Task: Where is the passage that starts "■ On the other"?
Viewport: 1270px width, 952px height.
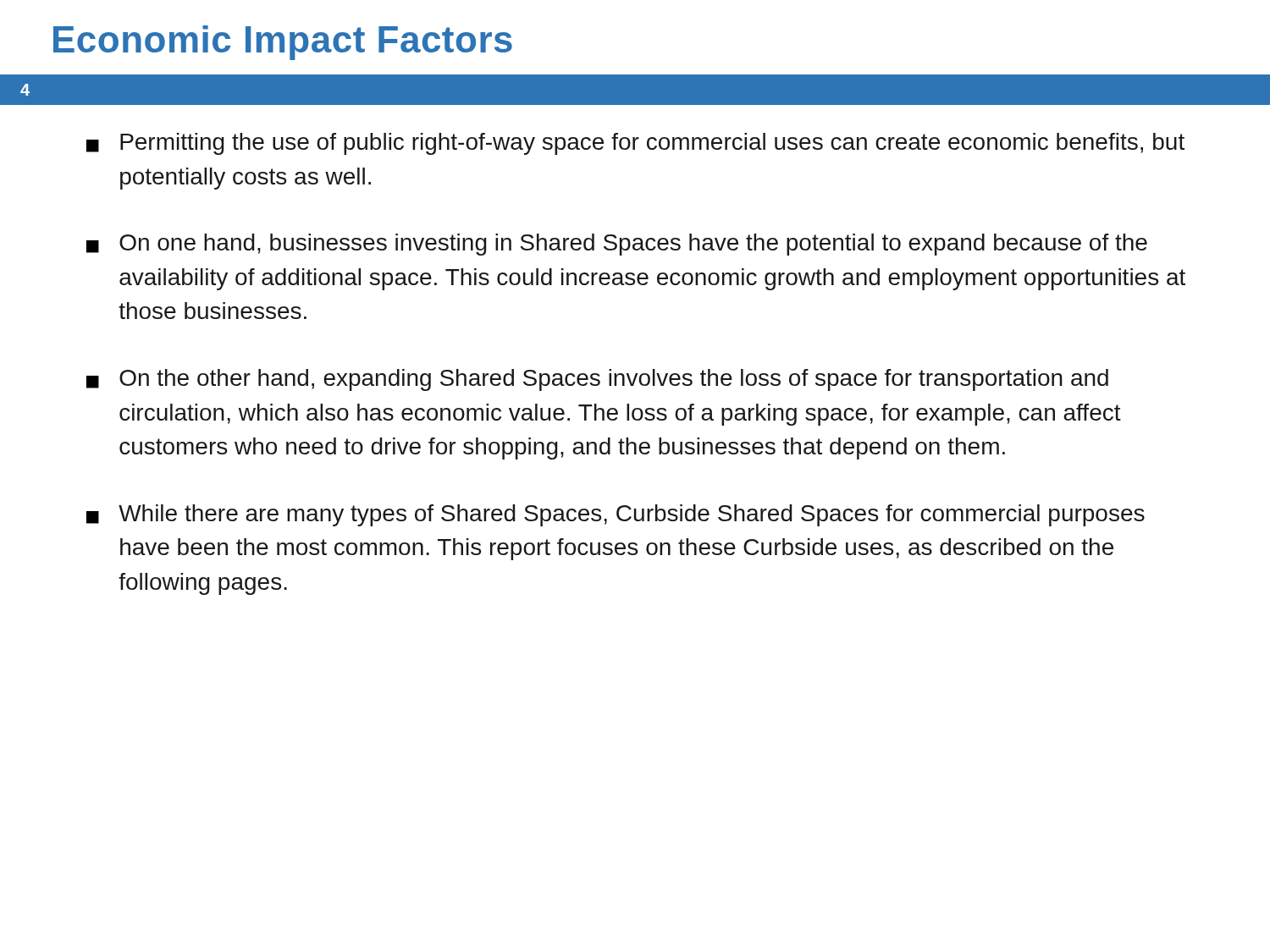Action: pos(644,413)
